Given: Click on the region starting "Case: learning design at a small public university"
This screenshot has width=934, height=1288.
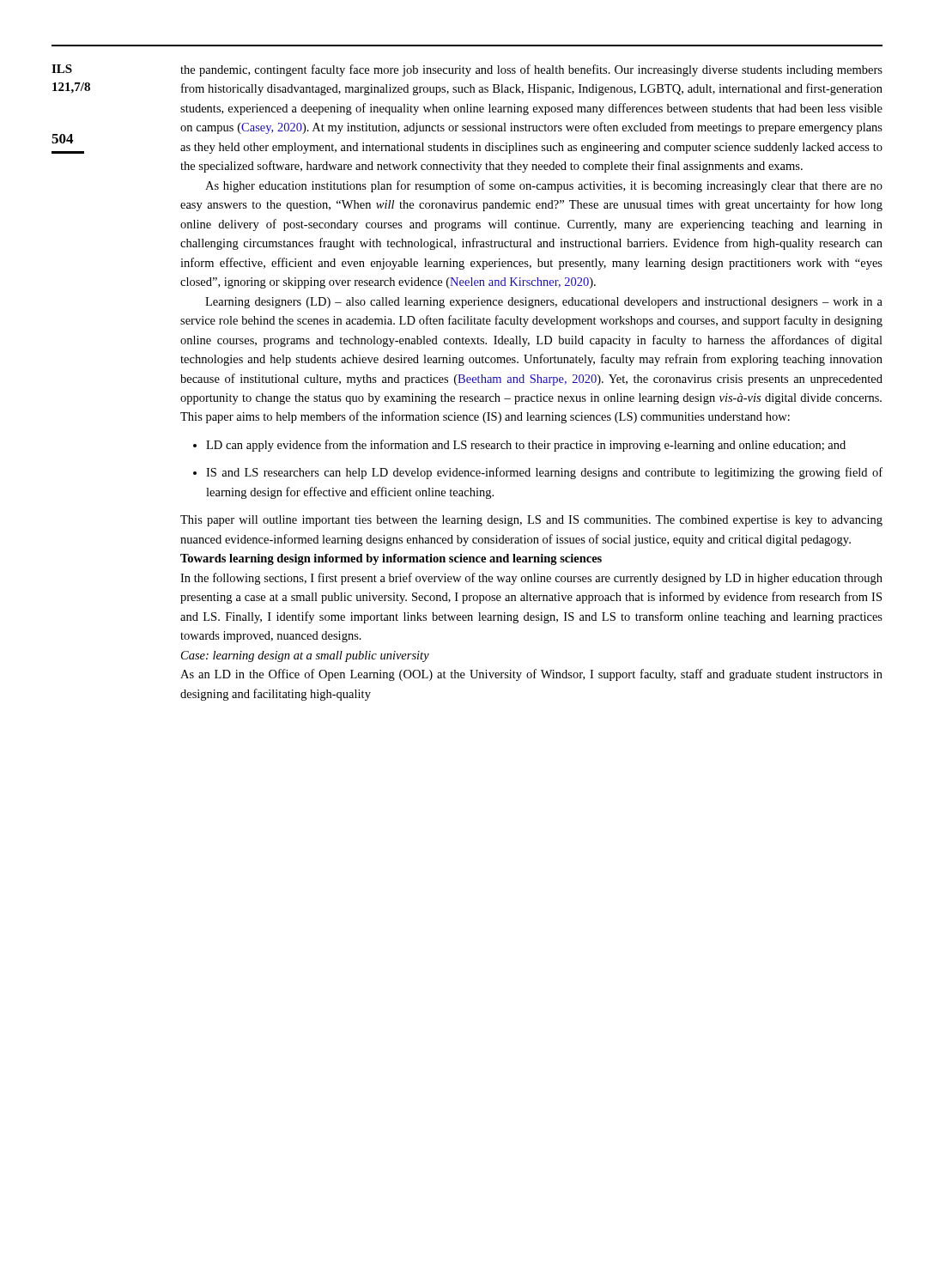Looking at the screenshot, I should [305, 656].
